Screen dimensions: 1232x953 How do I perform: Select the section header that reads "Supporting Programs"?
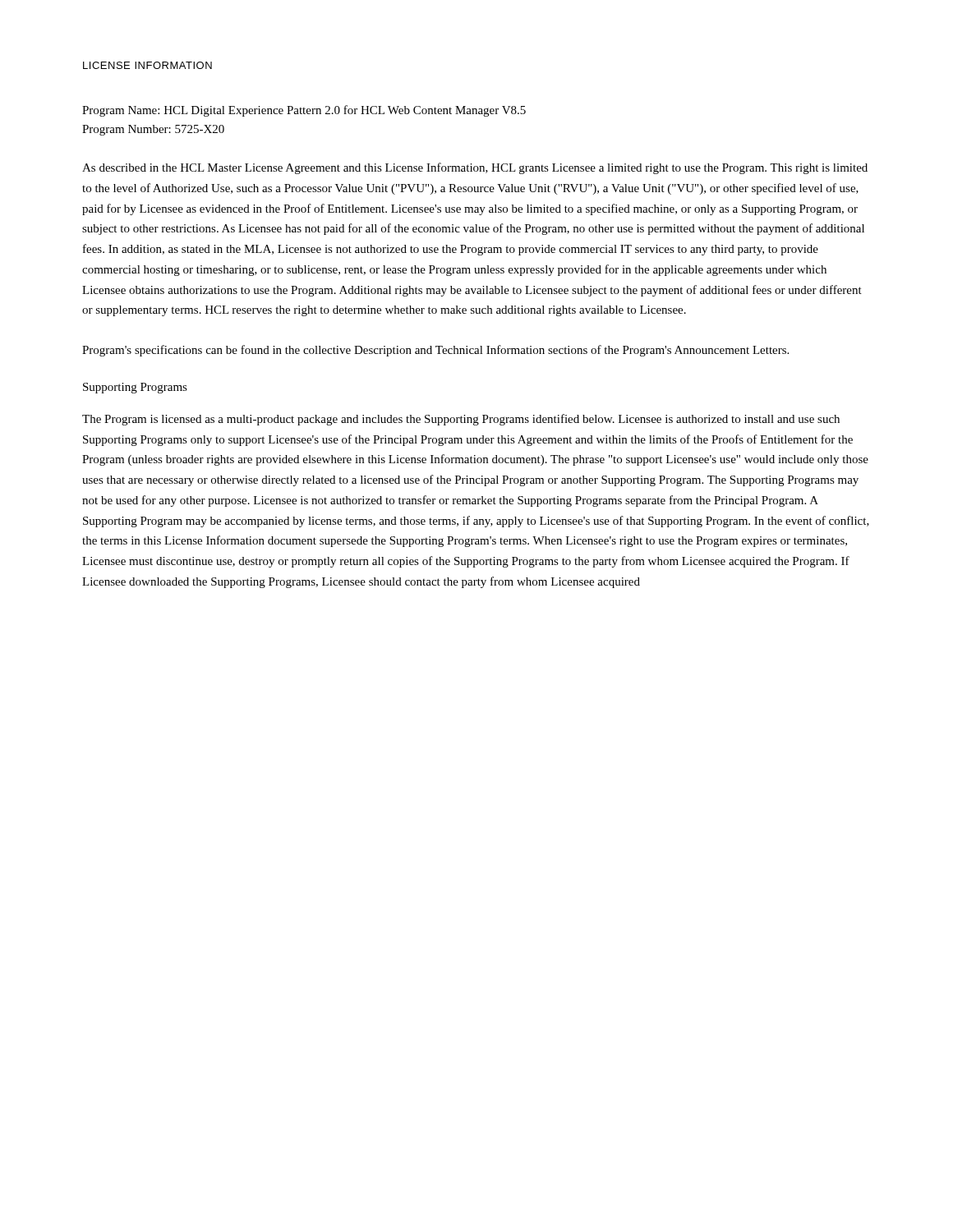click(x=135, y=387)
